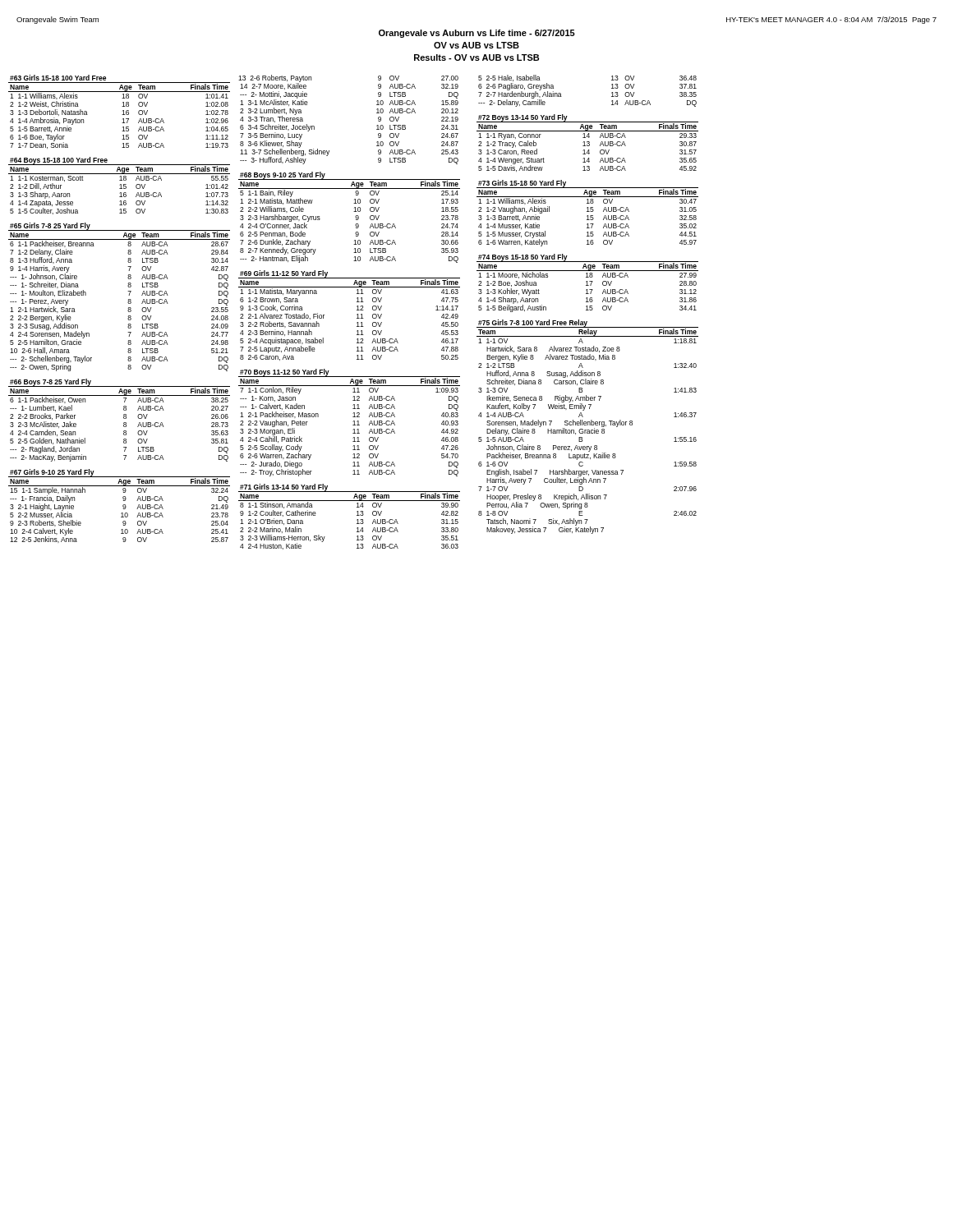Select the table that reads "5 2-5 Golden, Nathaniel"
953x1232 pixels.
click(119, 420)
